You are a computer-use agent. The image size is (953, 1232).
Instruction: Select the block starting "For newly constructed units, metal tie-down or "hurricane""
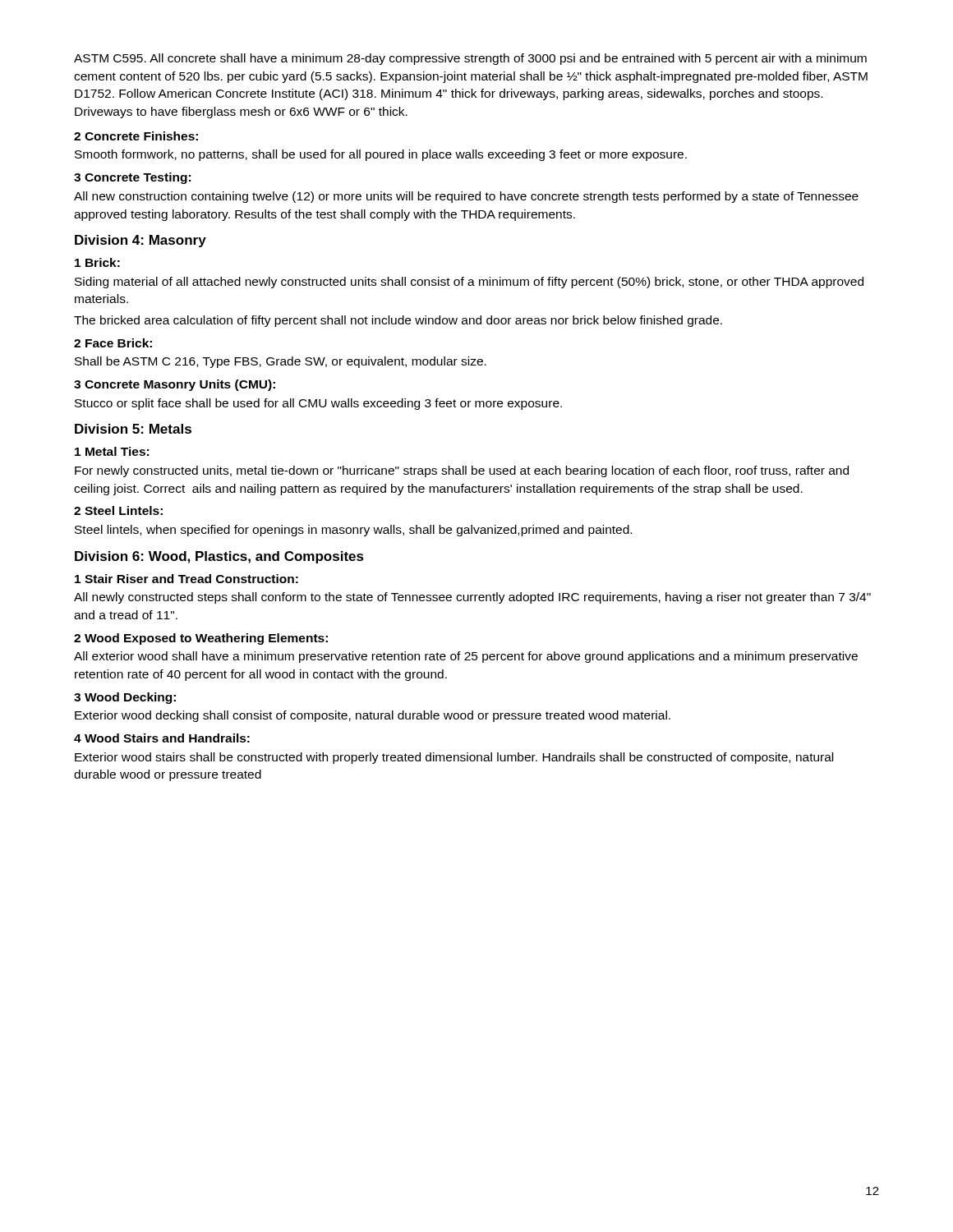pos(476,479)
